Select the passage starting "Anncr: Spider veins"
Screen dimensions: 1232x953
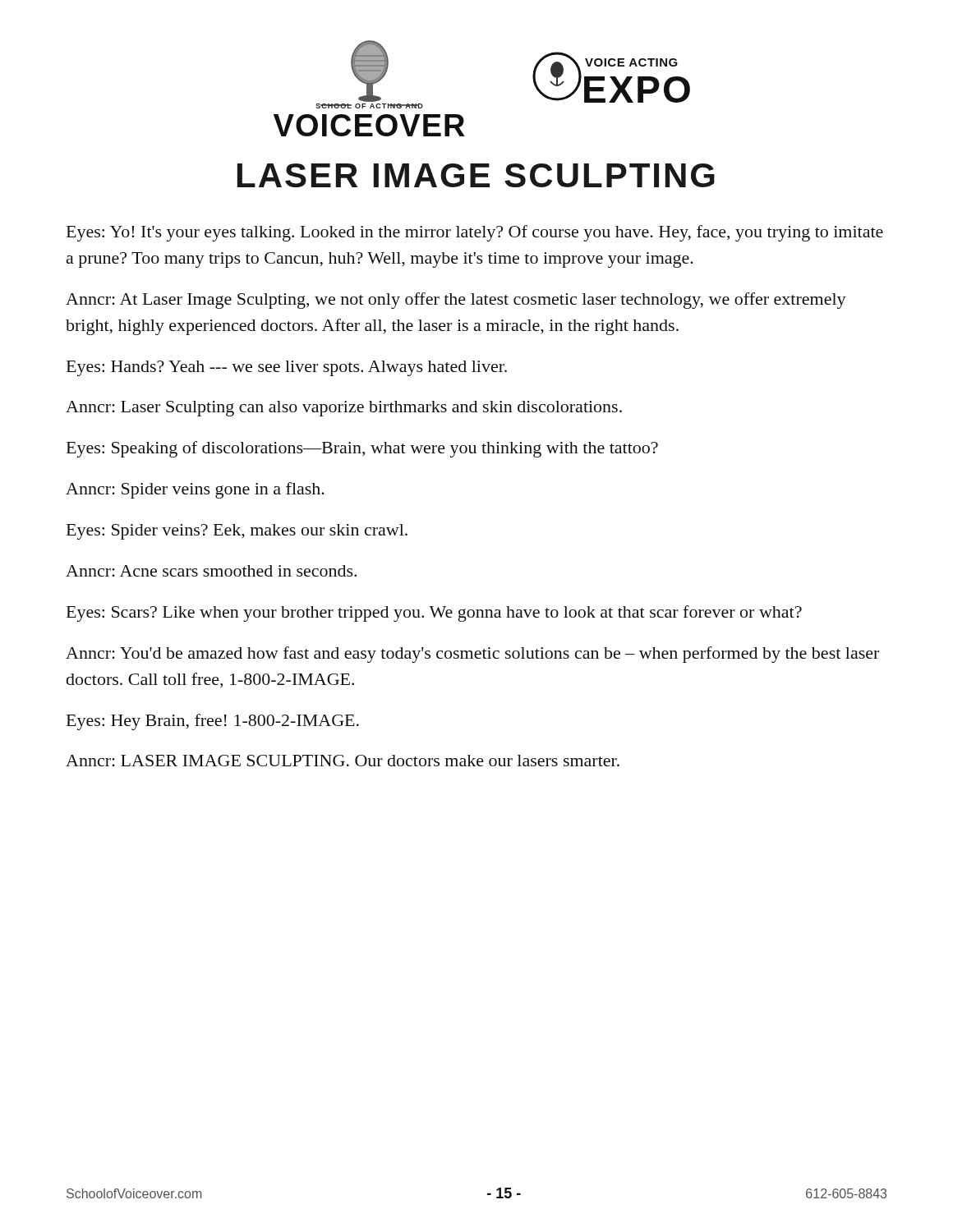[196, 488]
